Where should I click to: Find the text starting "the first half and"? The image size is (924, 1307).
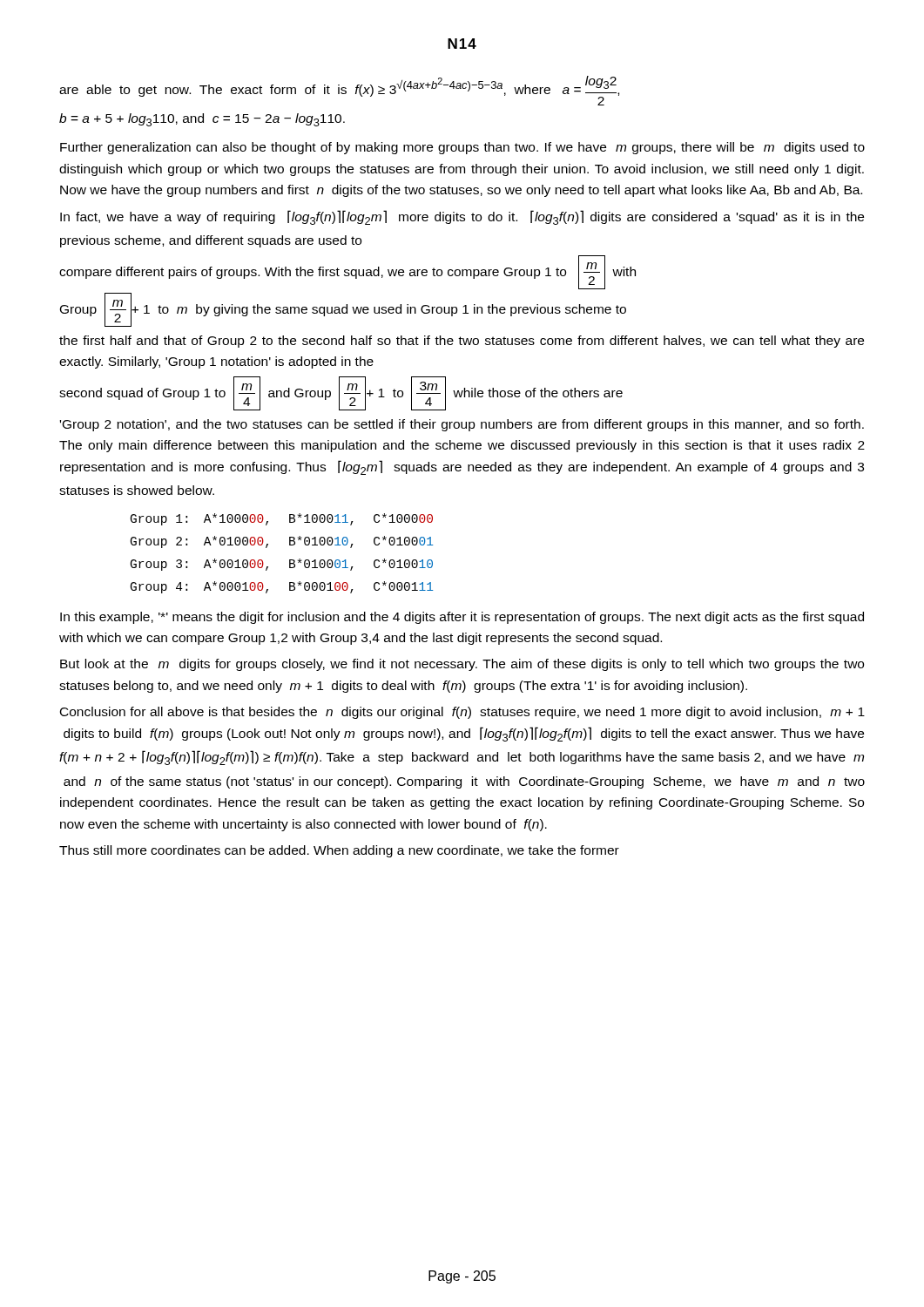(462, 351)
